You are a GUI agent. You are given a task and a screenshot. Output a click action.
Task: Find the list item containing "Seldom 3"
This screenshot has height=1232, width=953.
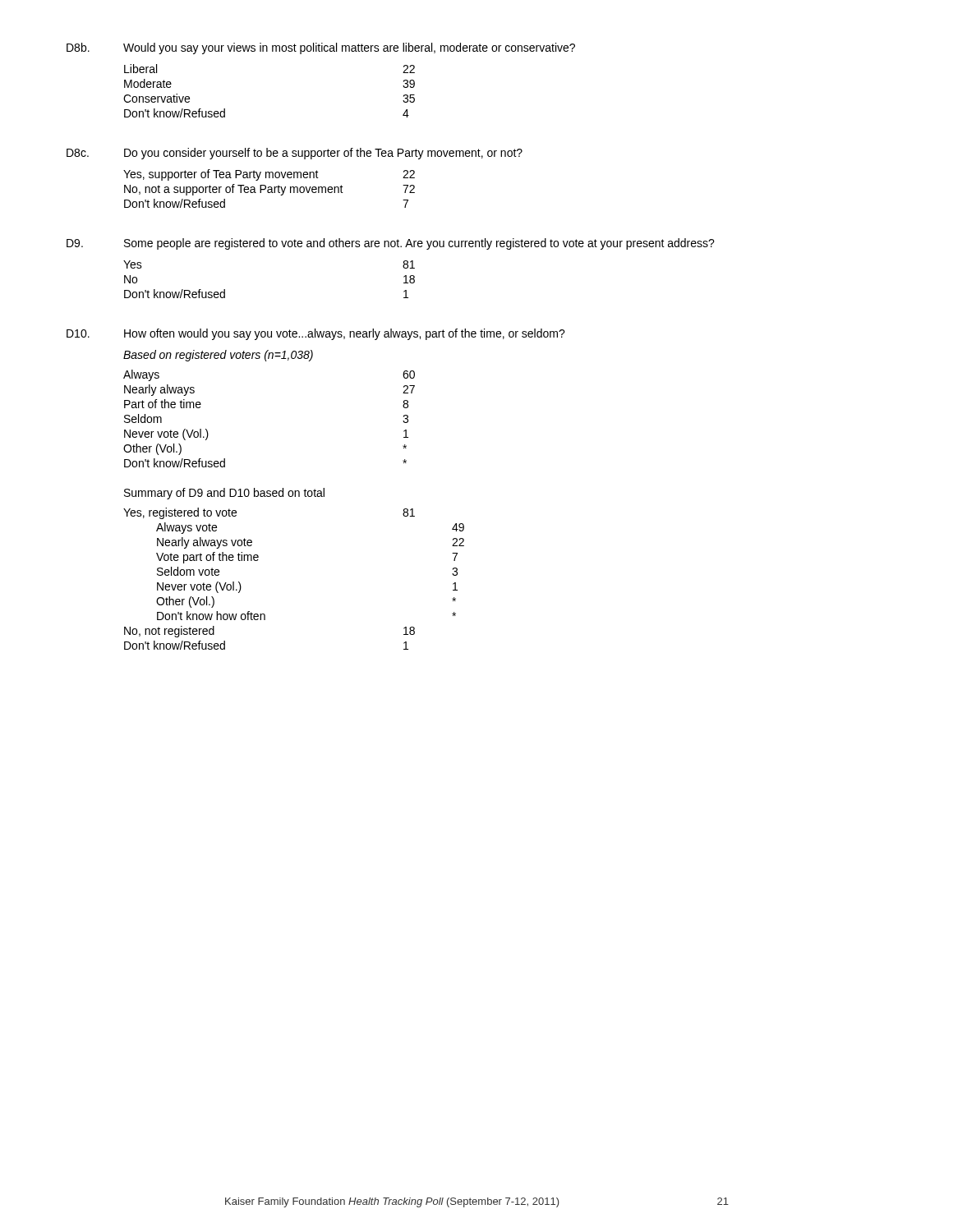pyautogui.click(x=143, y=418)
